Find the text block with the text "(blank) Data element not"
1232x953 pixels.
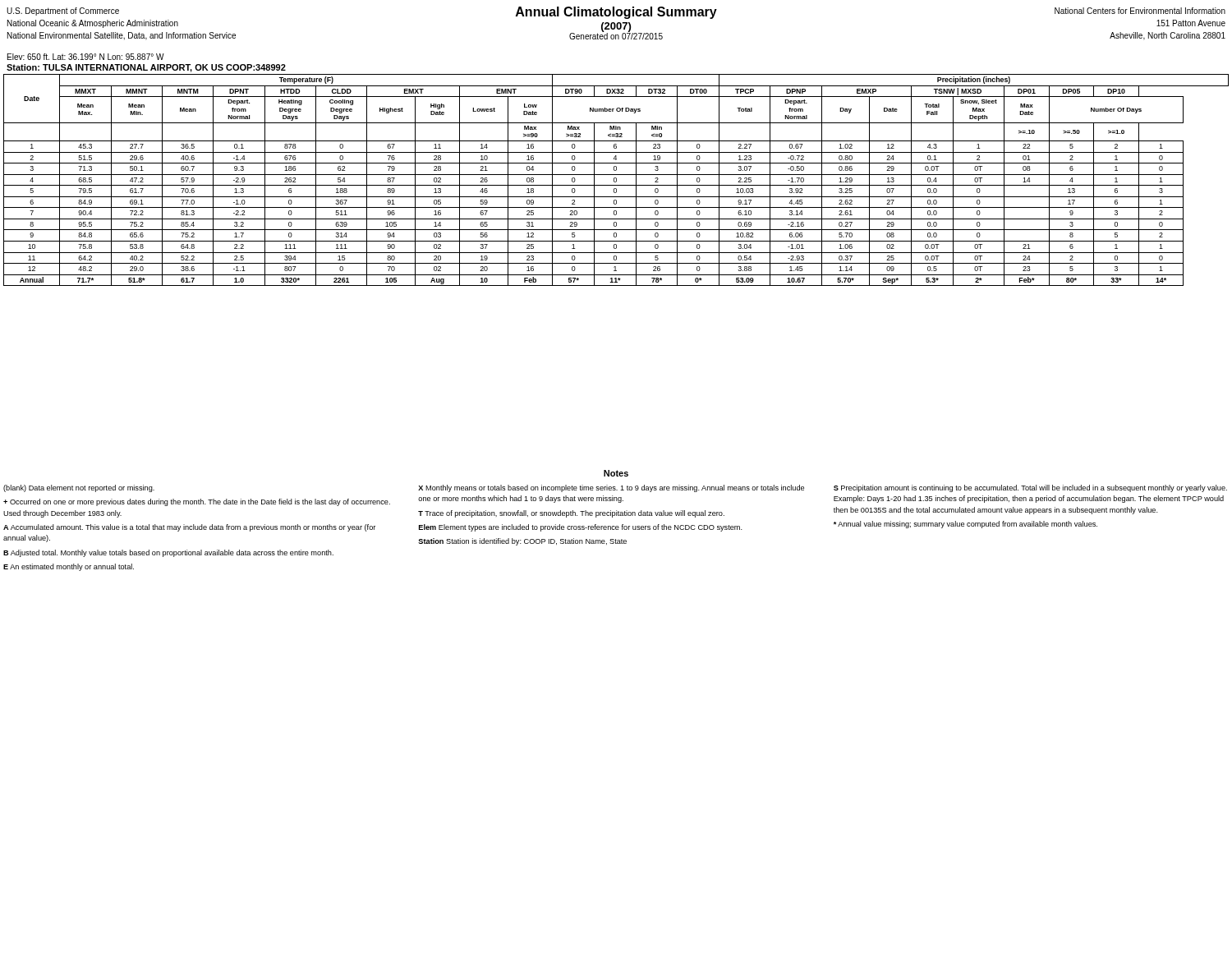[x=79, y=488]
